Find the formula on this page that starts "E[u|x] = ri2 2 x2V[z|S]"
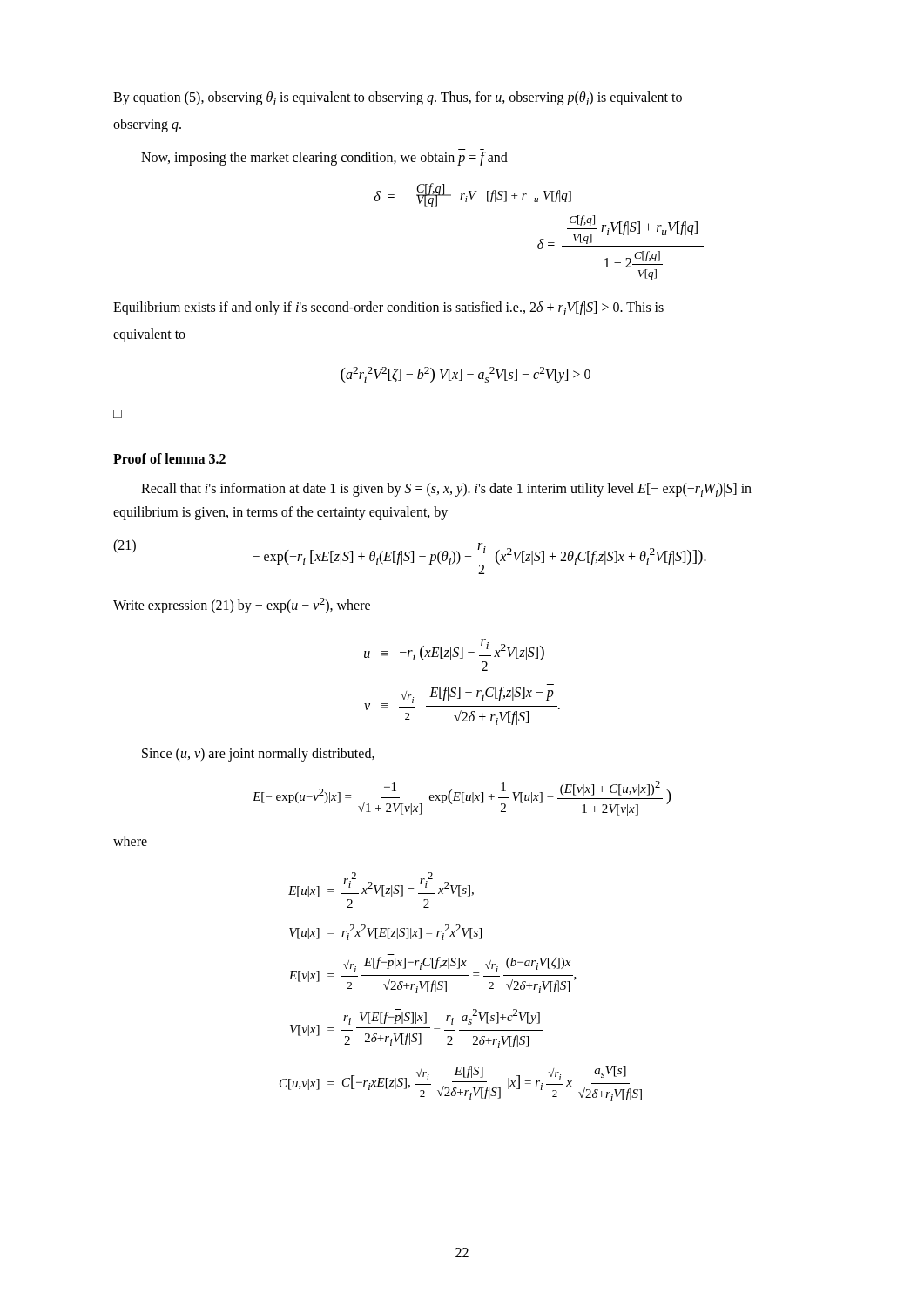The width and height of the screenshot is (924, 1307). (x=462, y=987)
